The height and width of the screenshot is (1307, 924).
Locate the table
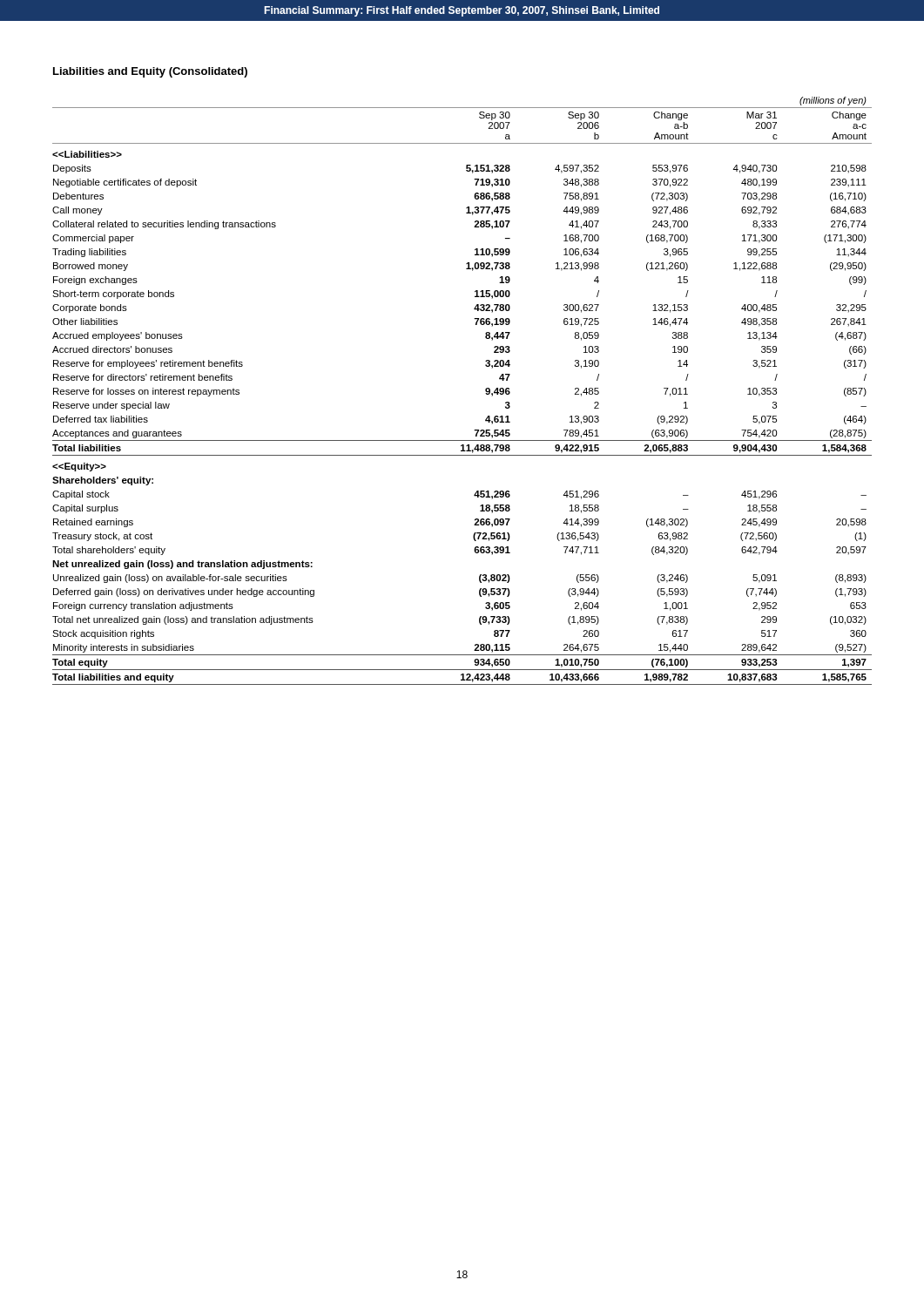click(x=462, y=389)
